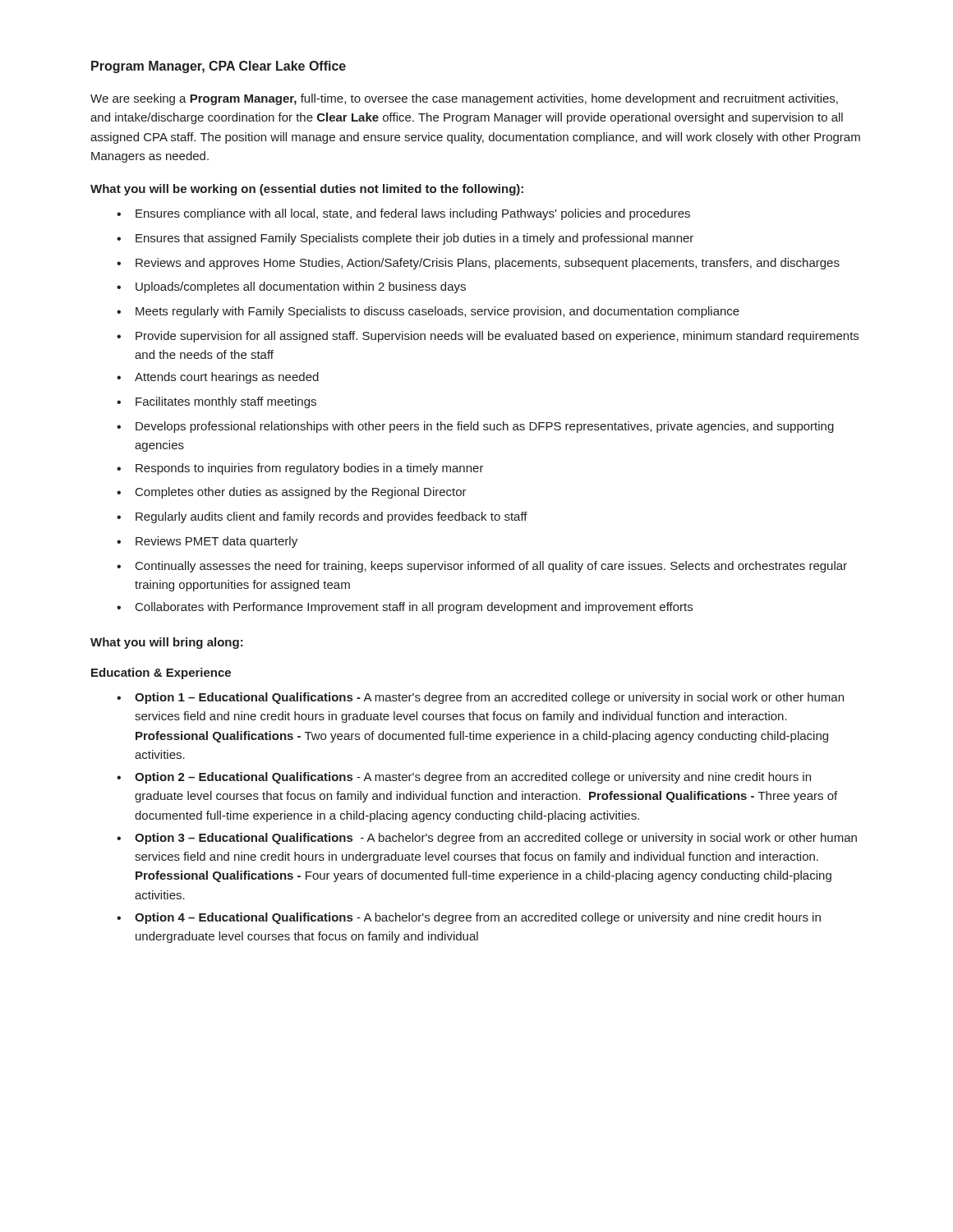Find the block on this page that starts "•Continually assesses the"
This screenshot has height=1232, width=953.
pos(490,575)
